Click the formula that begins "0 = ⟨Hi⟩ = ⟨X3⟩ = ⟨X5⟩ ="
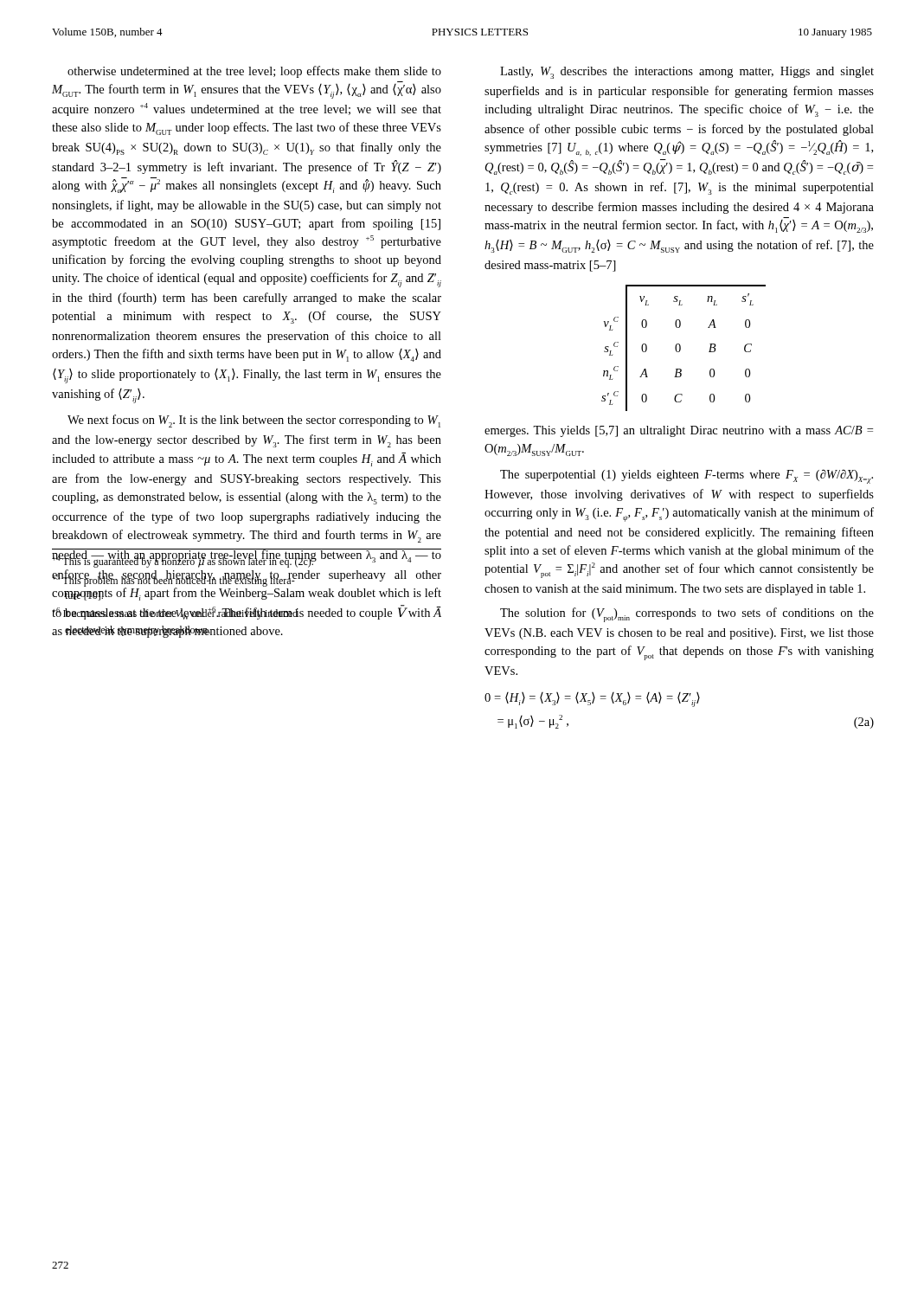This screenshot has width=924, height=1298. click(x=679, y=710)
